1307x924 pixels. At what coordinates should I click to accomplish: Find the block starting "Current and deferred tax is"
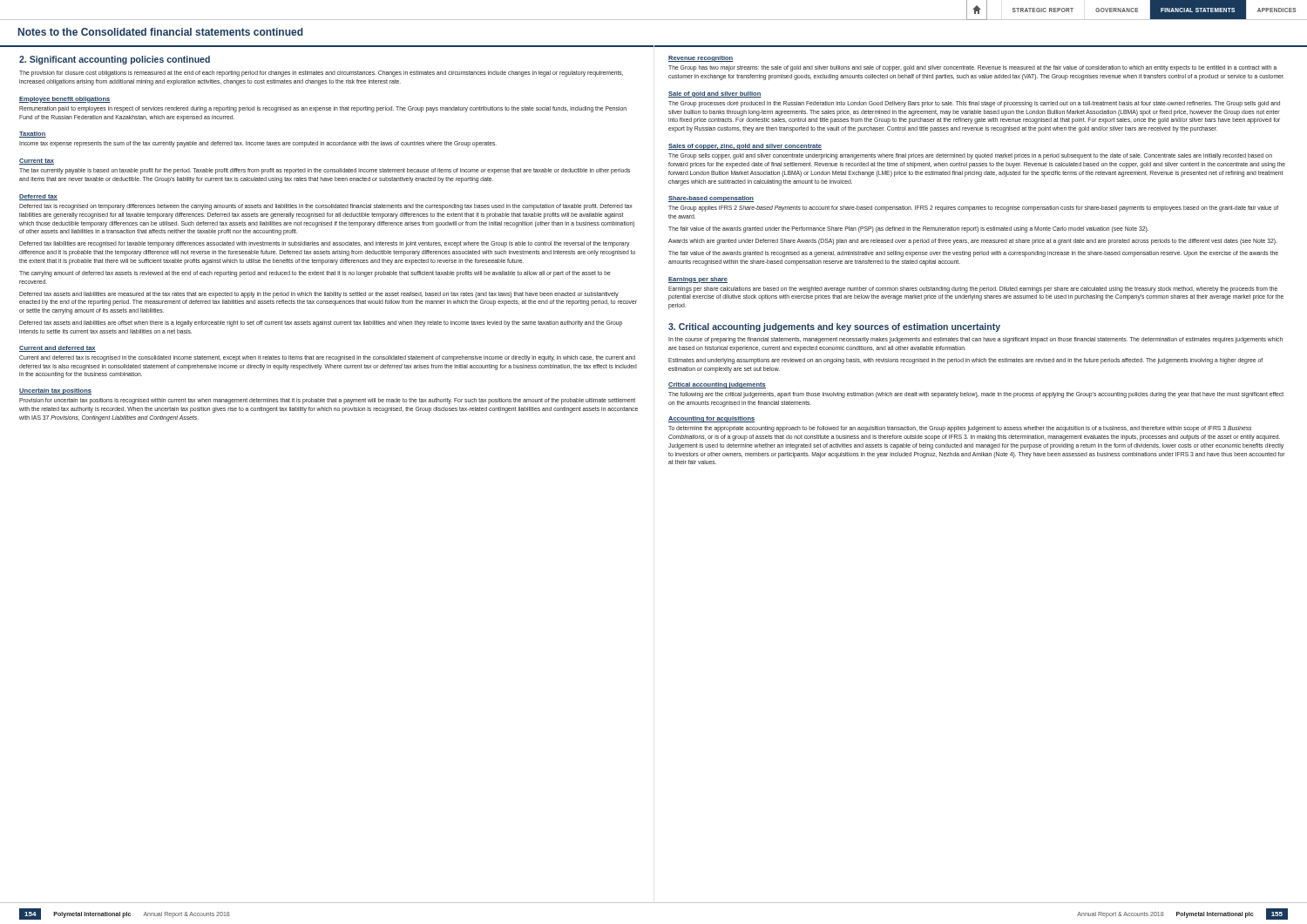[328, 366]
